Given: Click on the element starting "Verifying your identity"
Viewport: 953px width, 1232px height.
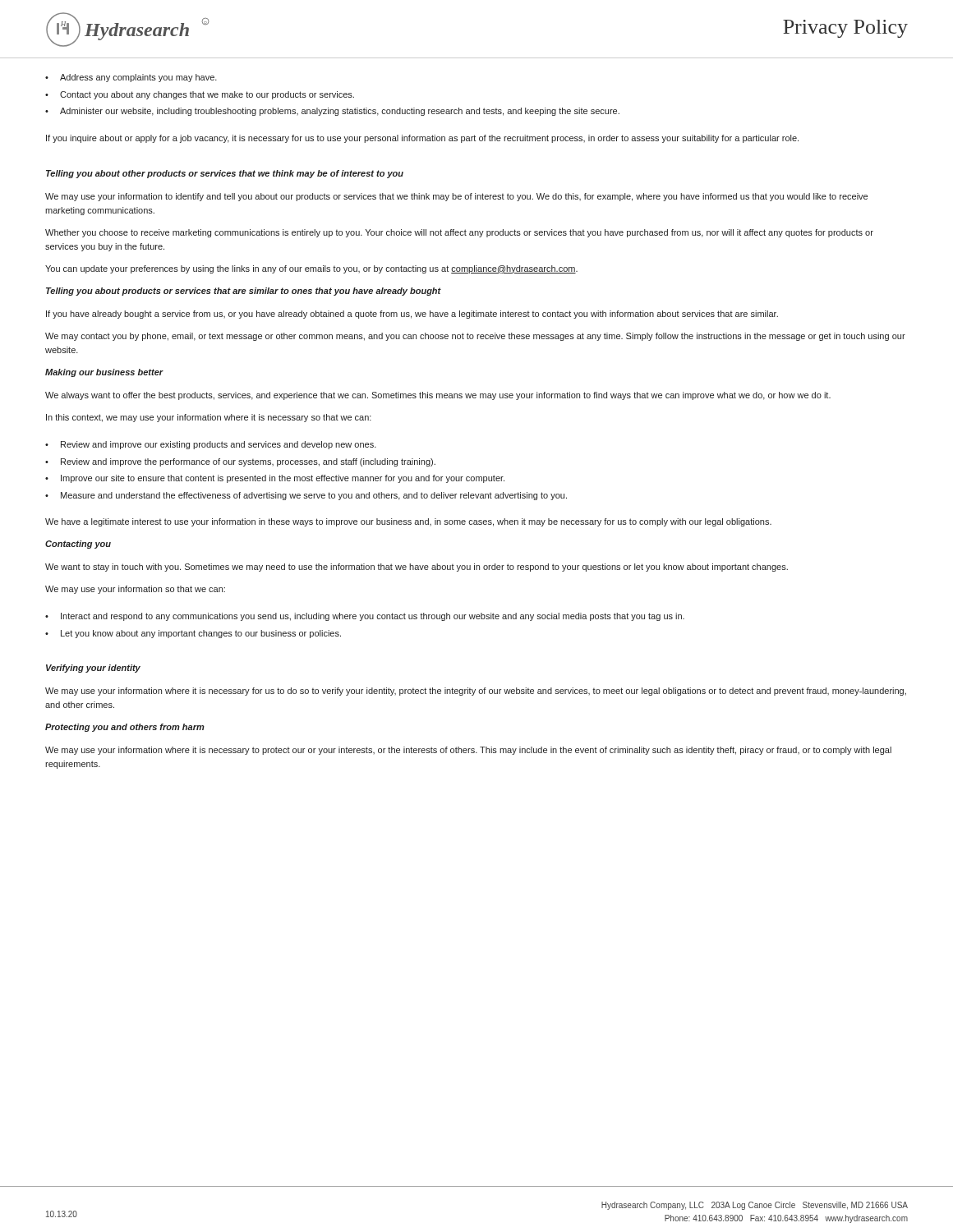Looking at the screenshot, I should coord(93,668).
